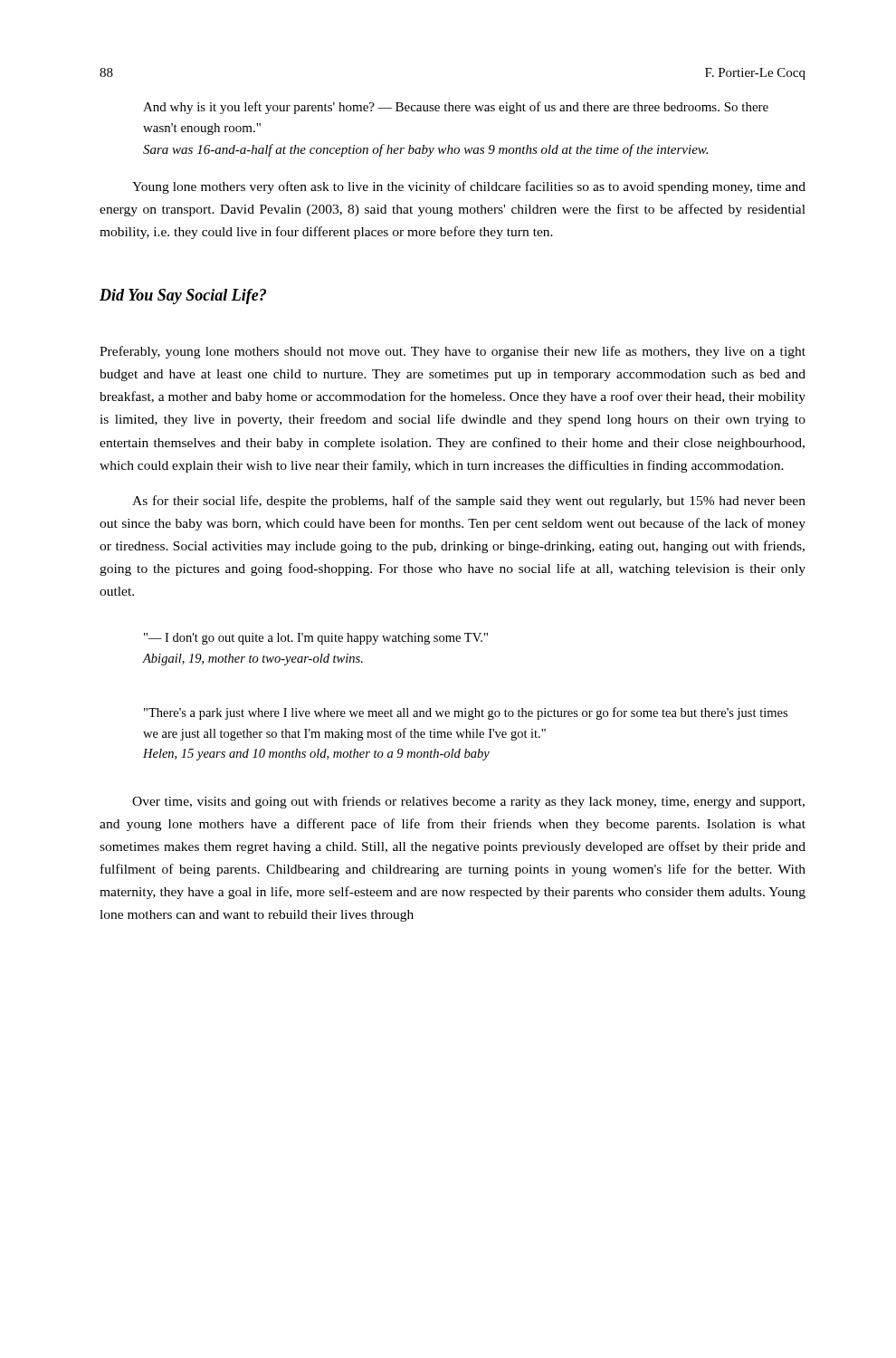
Task: Click on the text block with the text "And why is it you"
Action: pyautogui.click(x=456, y=117)
